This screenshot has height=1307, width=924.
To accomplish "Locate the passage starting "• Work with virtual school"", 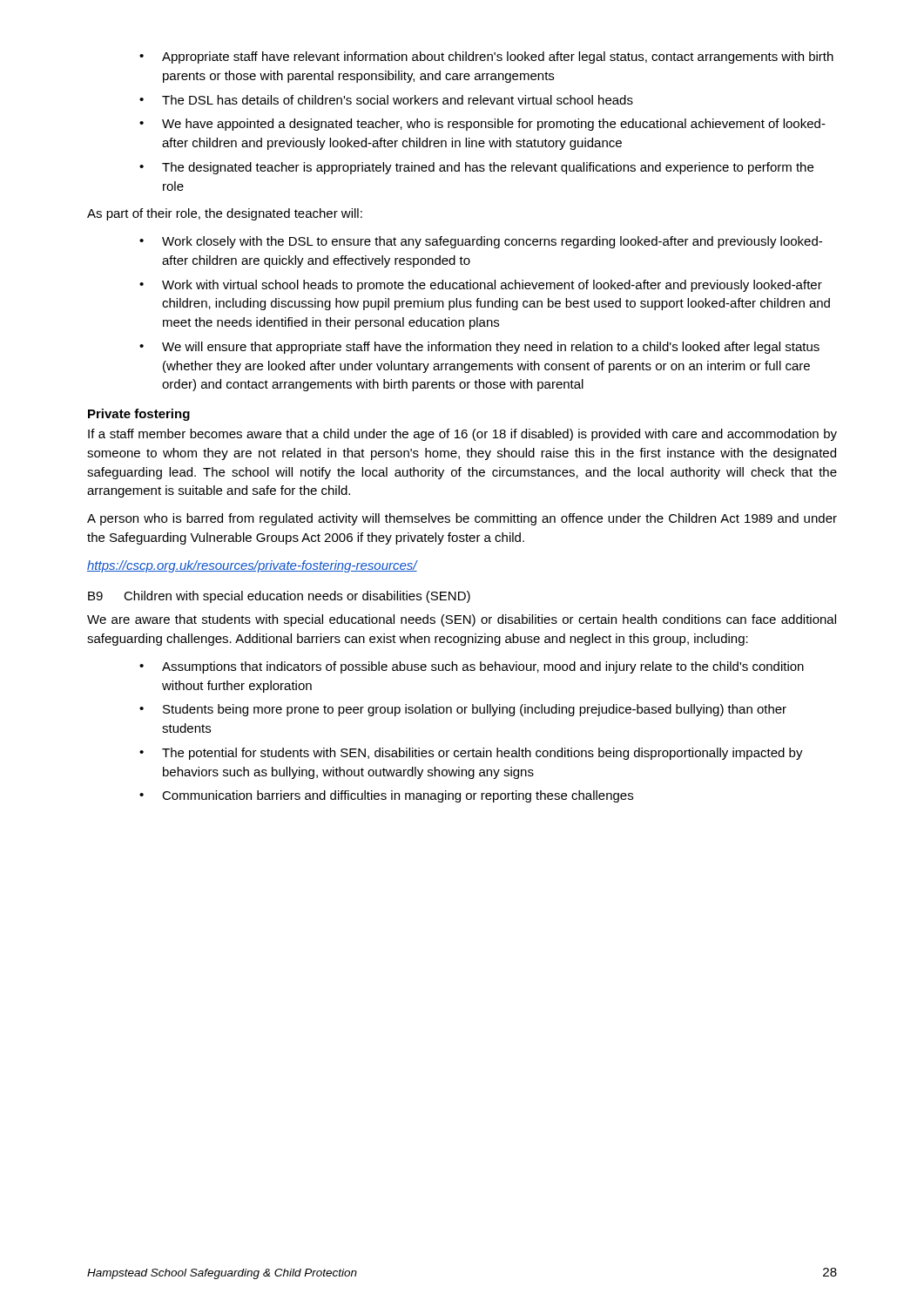I will point(488,303).
